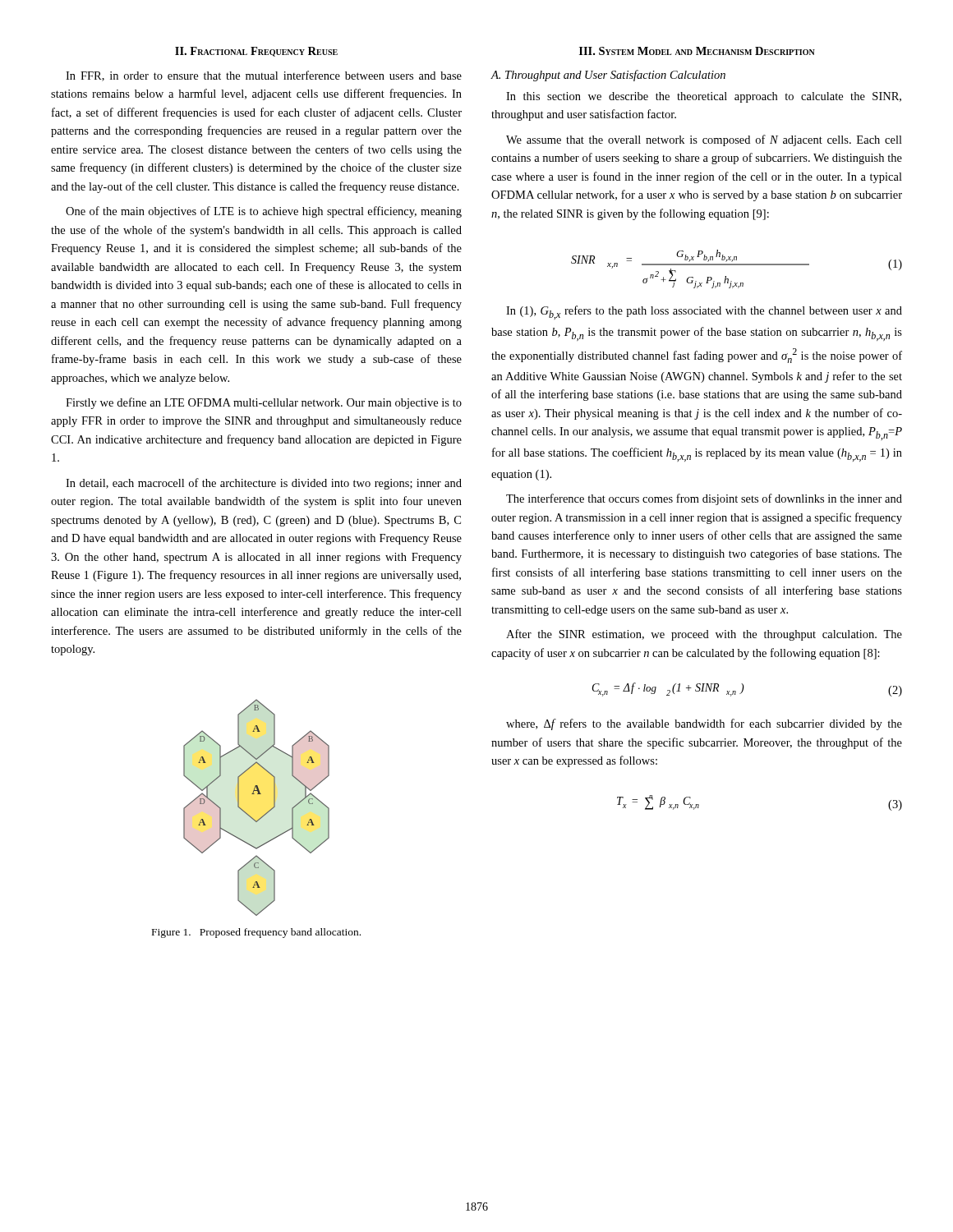The image size is (953, 1232).
Task: Click on the passage starting "One of the main objectives of LTE"
Action: pos(256,295)
